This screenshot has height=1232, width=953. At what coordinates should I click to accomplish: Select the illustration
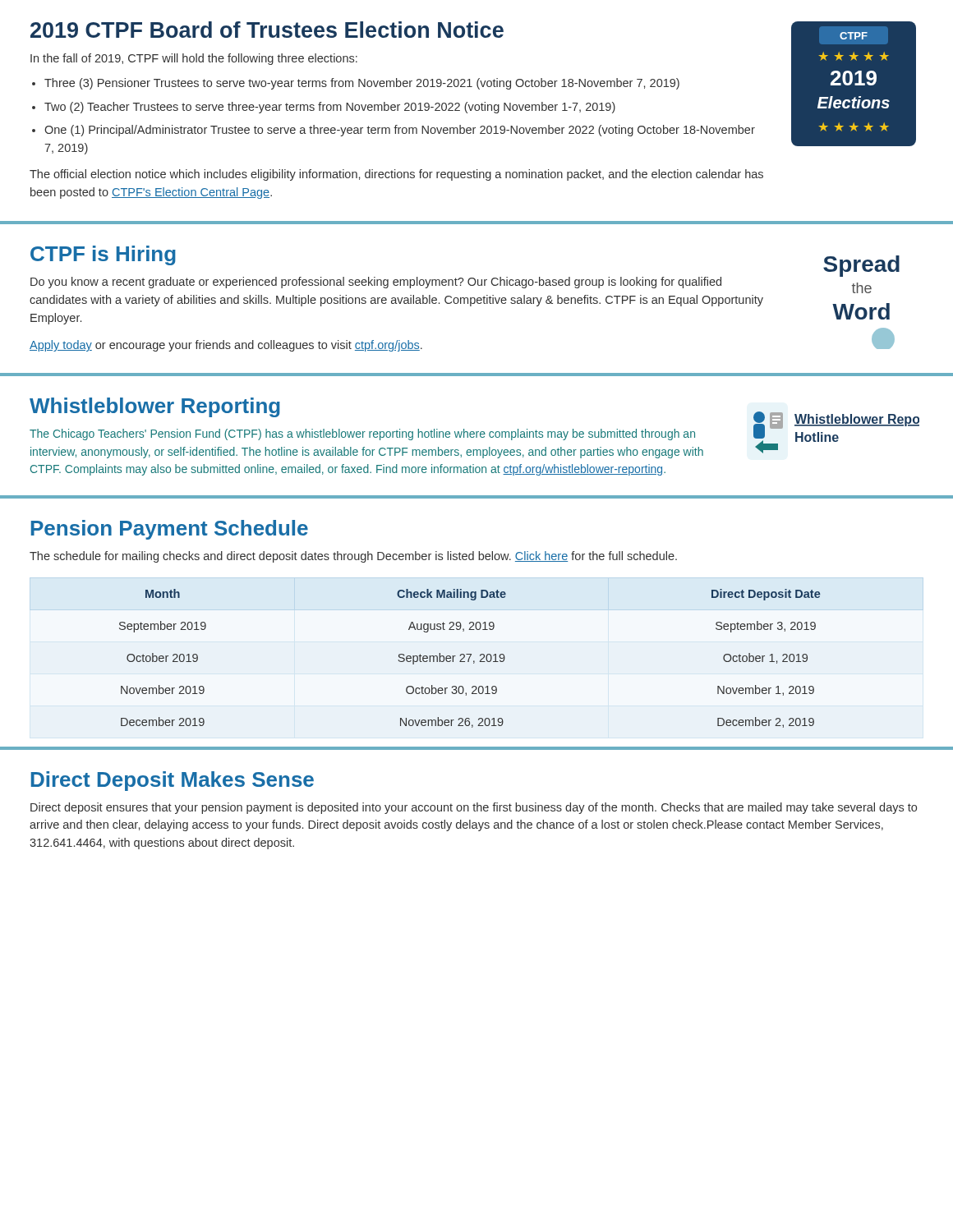pyautogui.click(x=862, y=297)
